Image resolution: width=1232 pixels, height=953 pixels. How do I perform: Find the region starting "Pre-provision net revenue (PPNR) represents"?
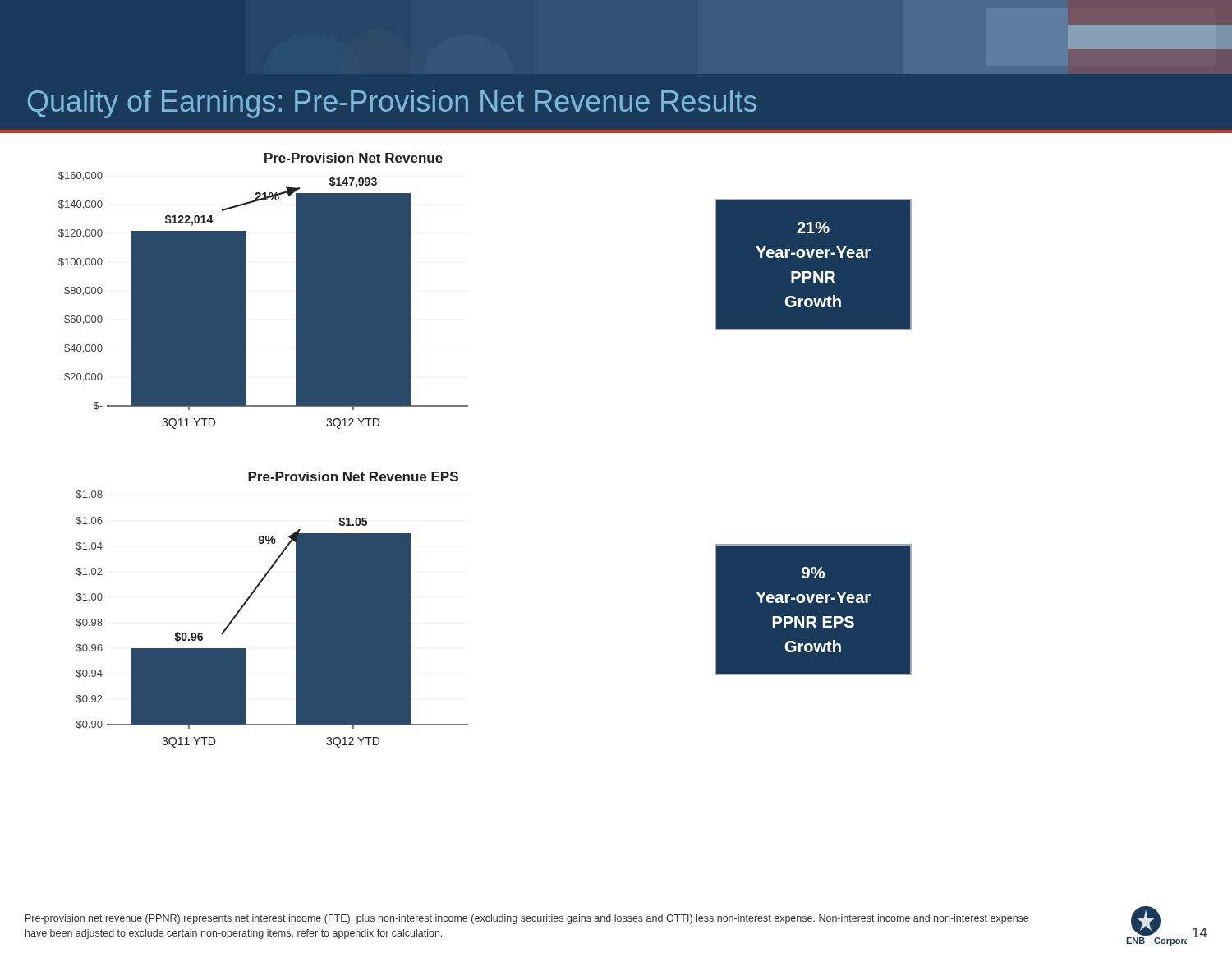point(527,926)
